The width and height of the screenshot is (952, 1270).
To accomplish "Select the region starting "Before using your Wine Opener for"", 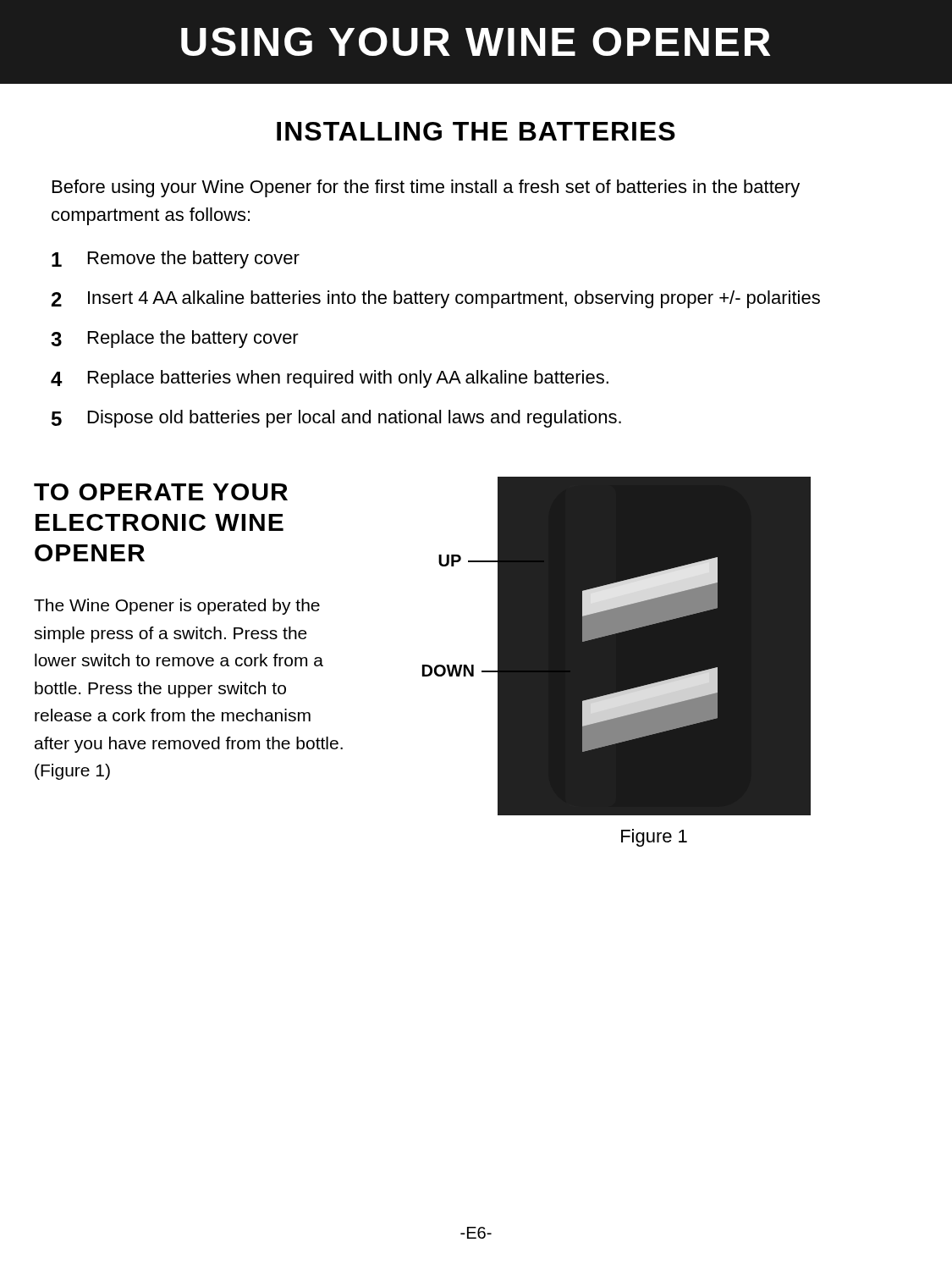I will coord(425,201).
